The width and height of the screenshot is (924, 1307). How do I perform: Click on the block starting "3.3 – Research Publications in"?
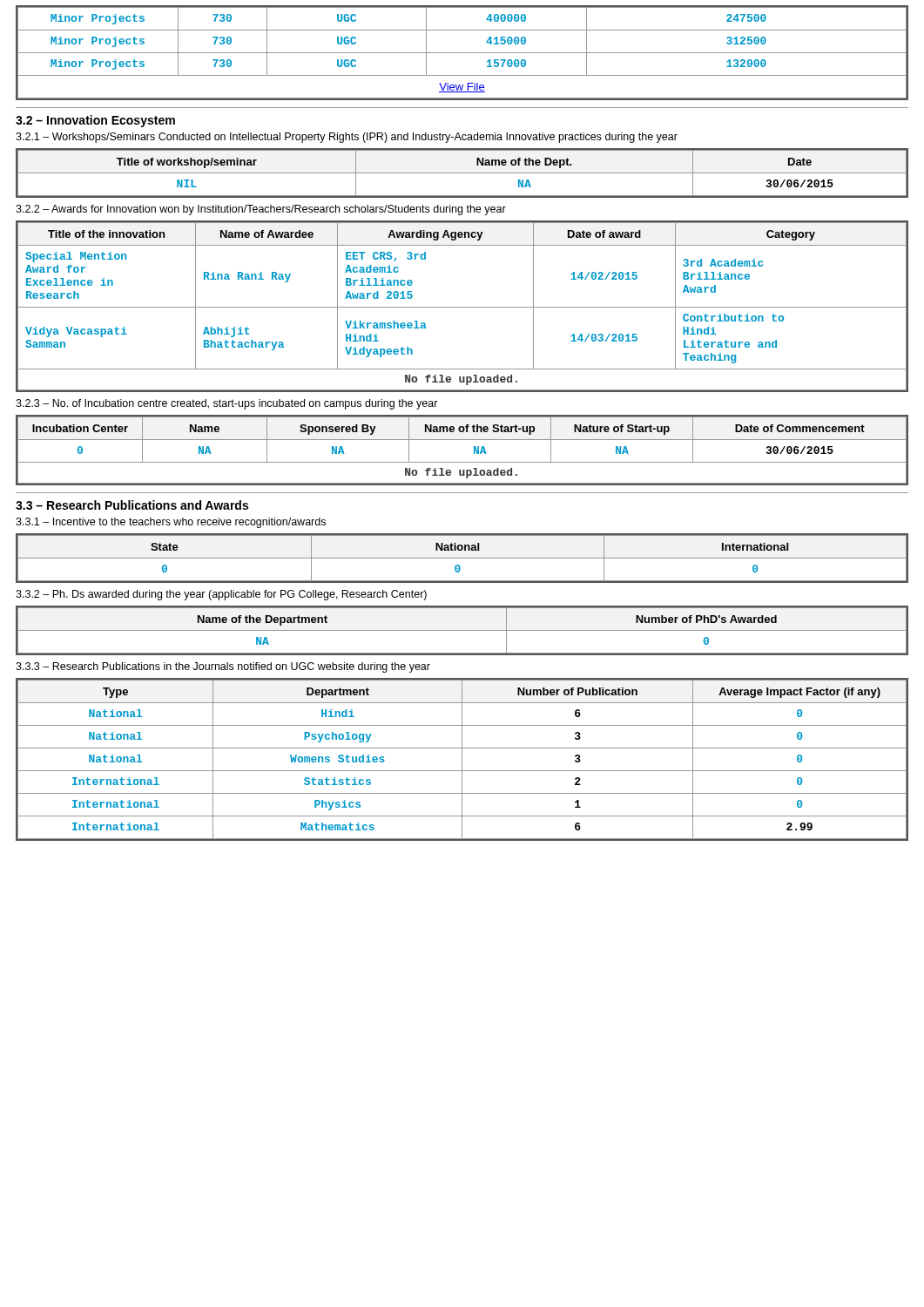tap(223, 667)
